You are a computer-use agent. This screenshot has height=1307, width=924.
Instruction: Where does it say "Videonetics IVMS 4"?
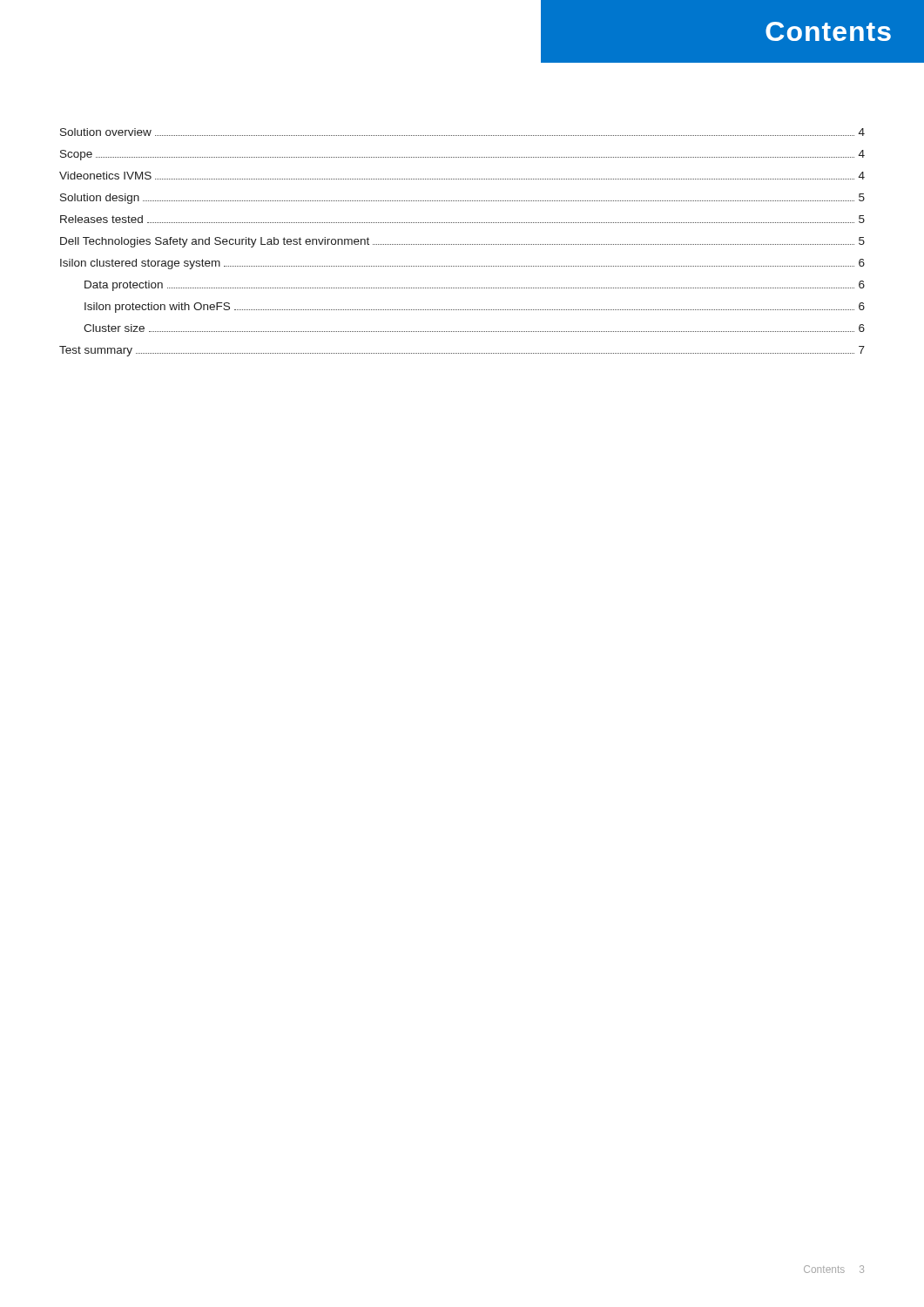coord(462,176)
